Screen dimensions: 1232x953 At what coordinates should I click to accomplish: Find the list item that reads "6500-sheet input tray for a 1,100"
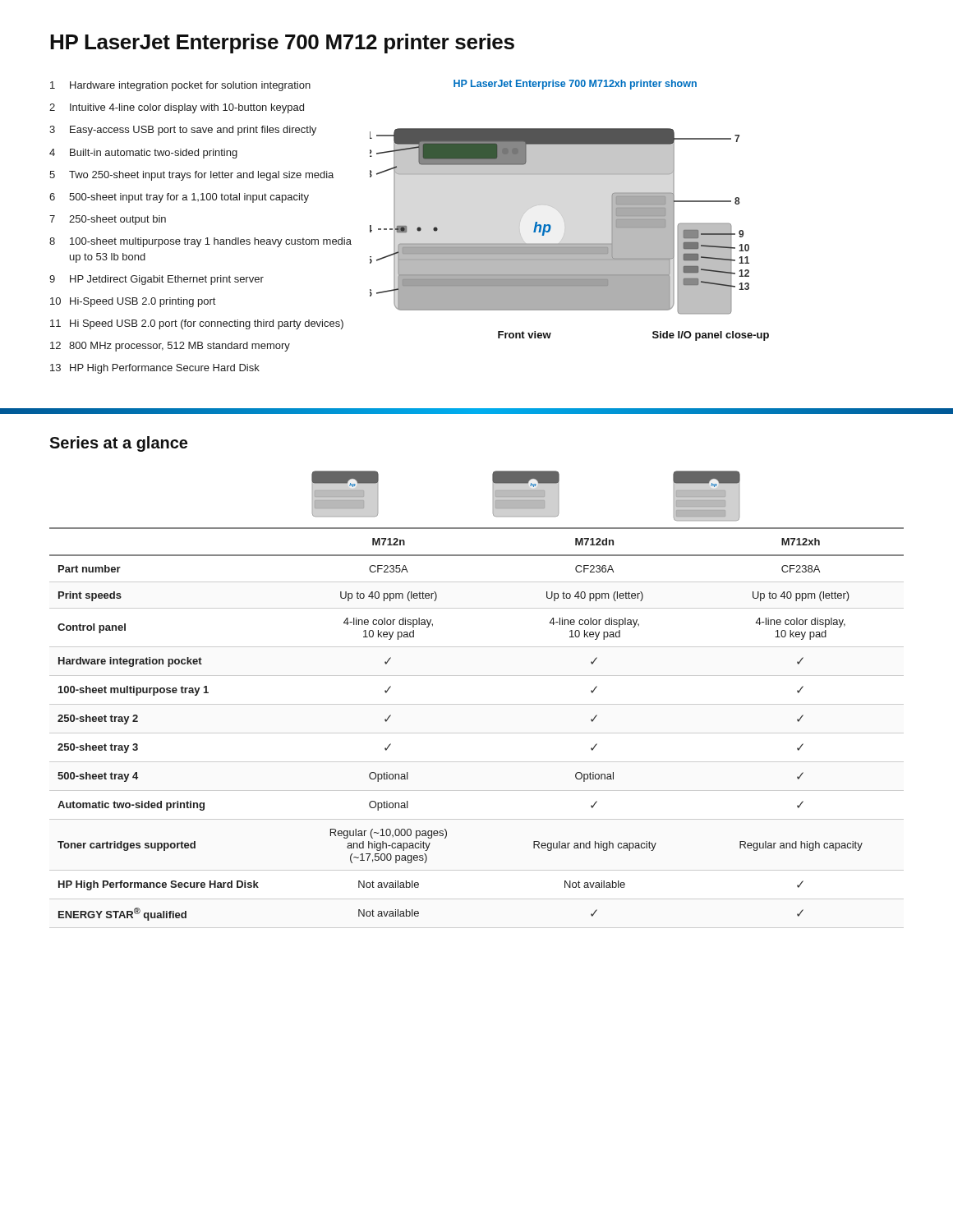[205, 197]
